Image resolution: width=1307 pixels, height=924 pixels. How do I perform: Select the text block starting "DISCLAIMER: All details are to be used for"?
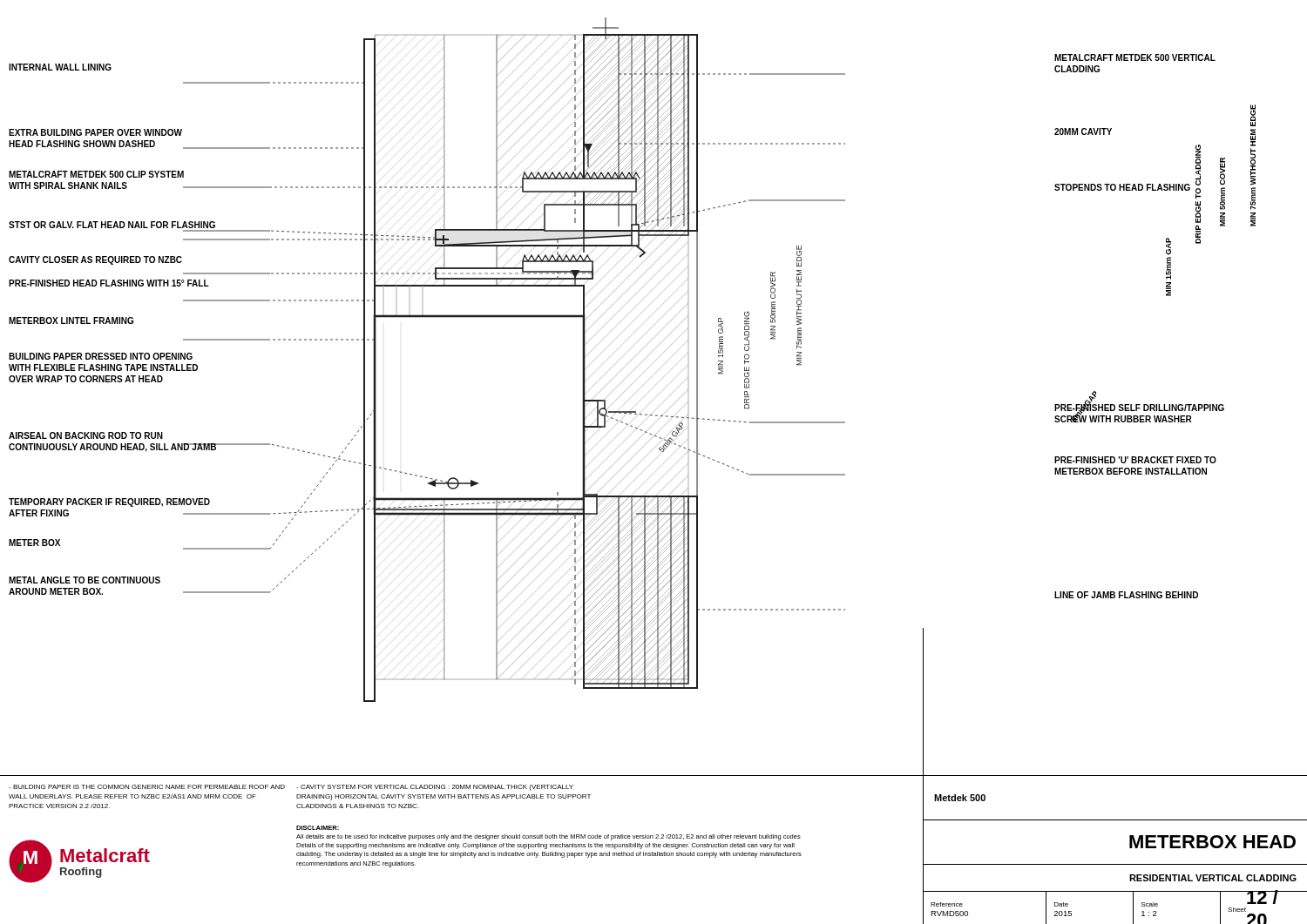click(x=549, y=845)
